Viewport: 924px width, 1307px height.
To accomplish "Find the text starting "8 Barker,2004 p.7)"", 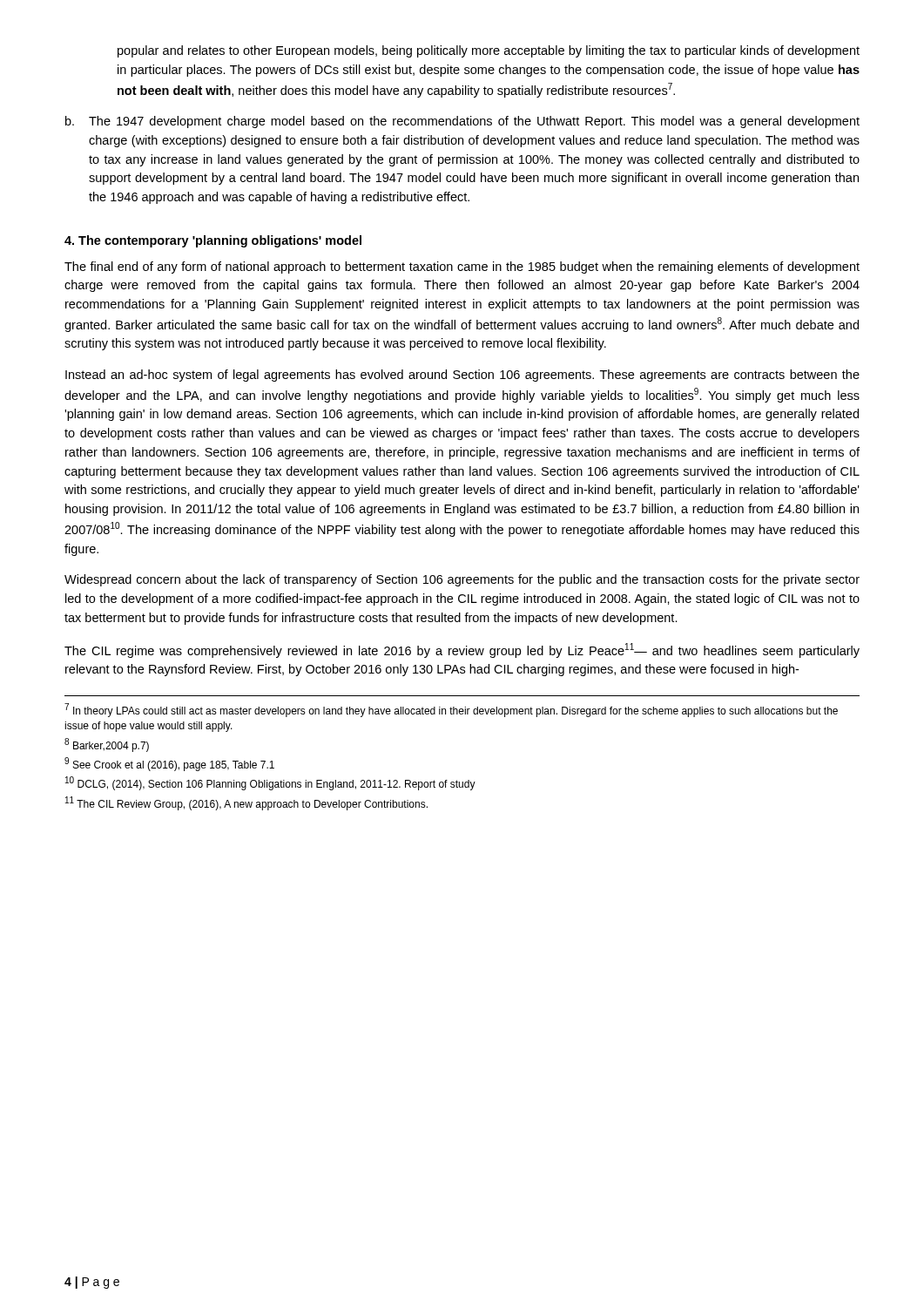I will 107,744.
